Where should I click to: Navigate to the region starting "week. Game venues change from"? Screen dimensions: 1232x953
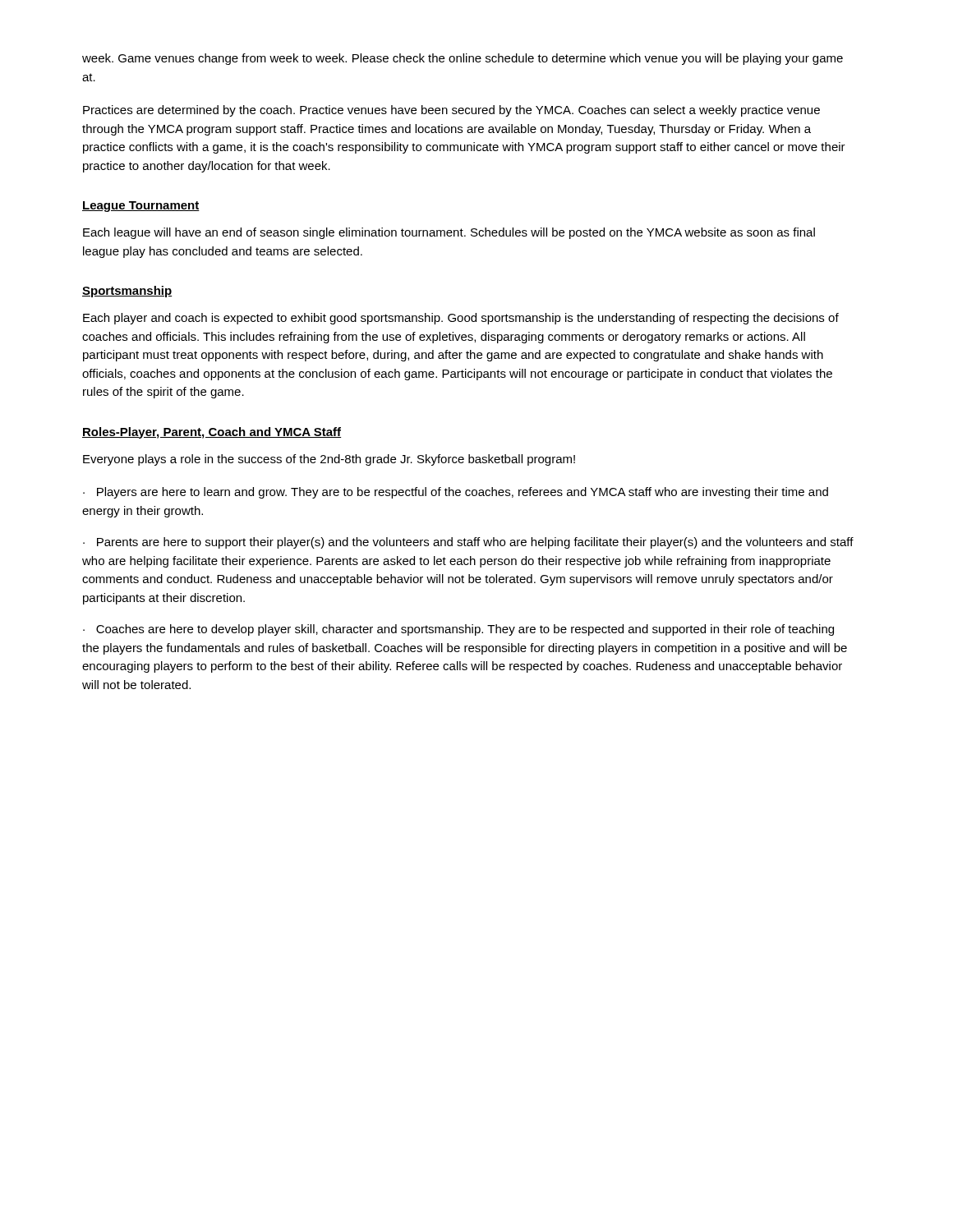463,67
